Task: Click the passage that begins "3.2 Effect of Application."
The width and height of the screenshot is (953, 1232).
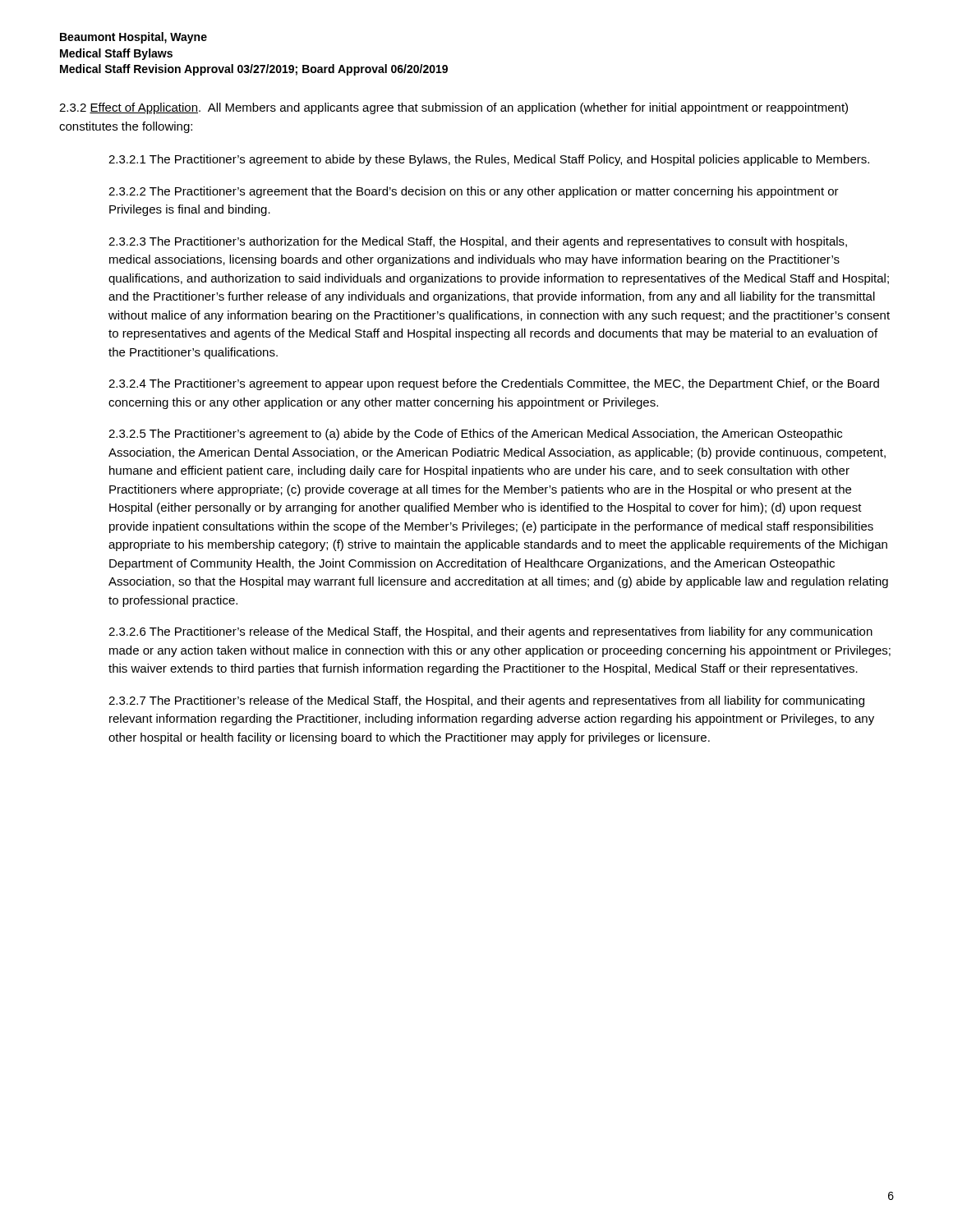Action: 454,116
